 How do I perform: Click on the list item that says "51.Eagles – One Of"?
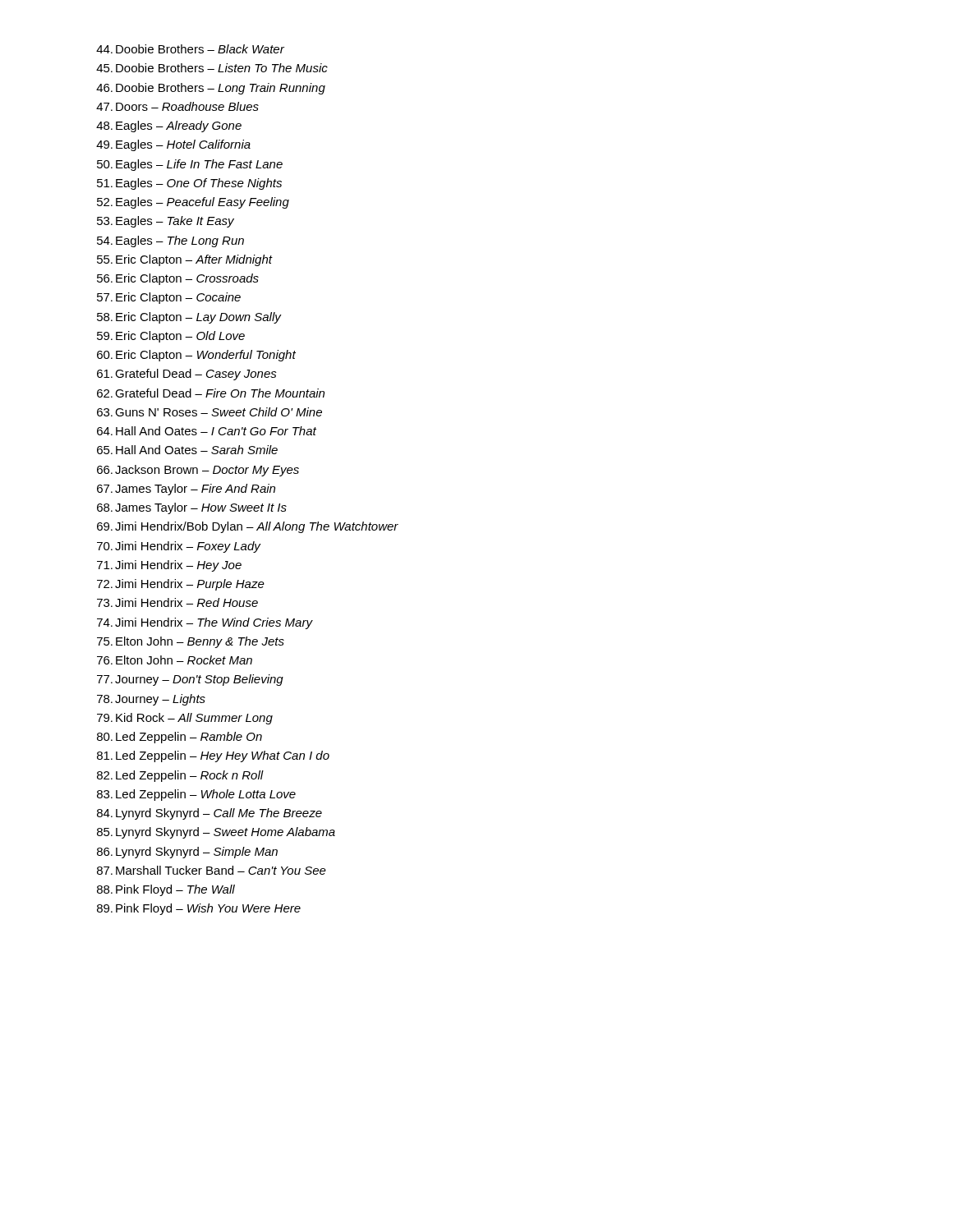[x=186, y=183]
